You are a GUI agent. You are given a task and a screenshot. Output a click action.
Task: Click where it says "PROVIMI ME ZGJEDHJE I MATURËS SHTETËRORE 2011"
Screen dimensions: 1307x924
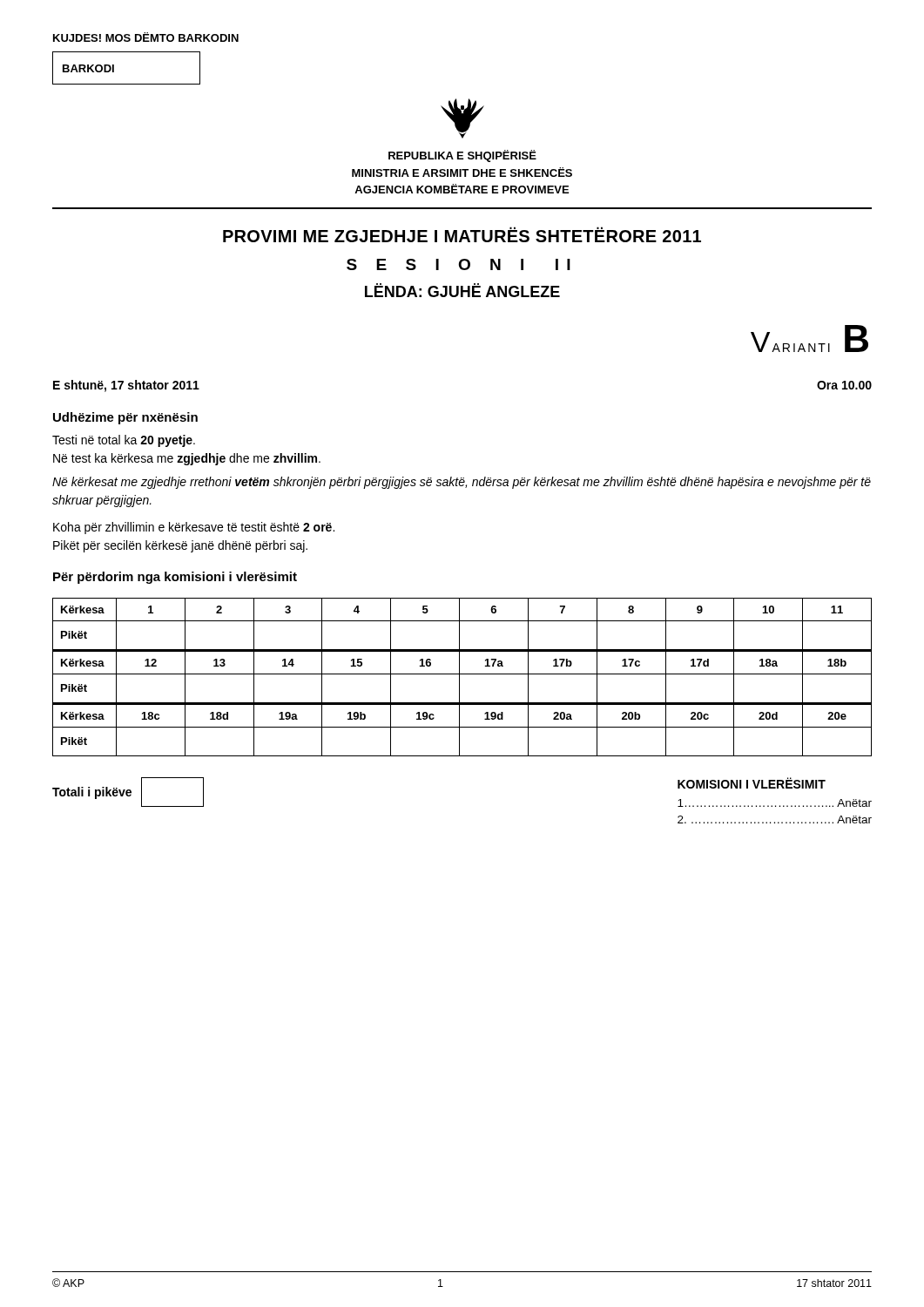462,236
